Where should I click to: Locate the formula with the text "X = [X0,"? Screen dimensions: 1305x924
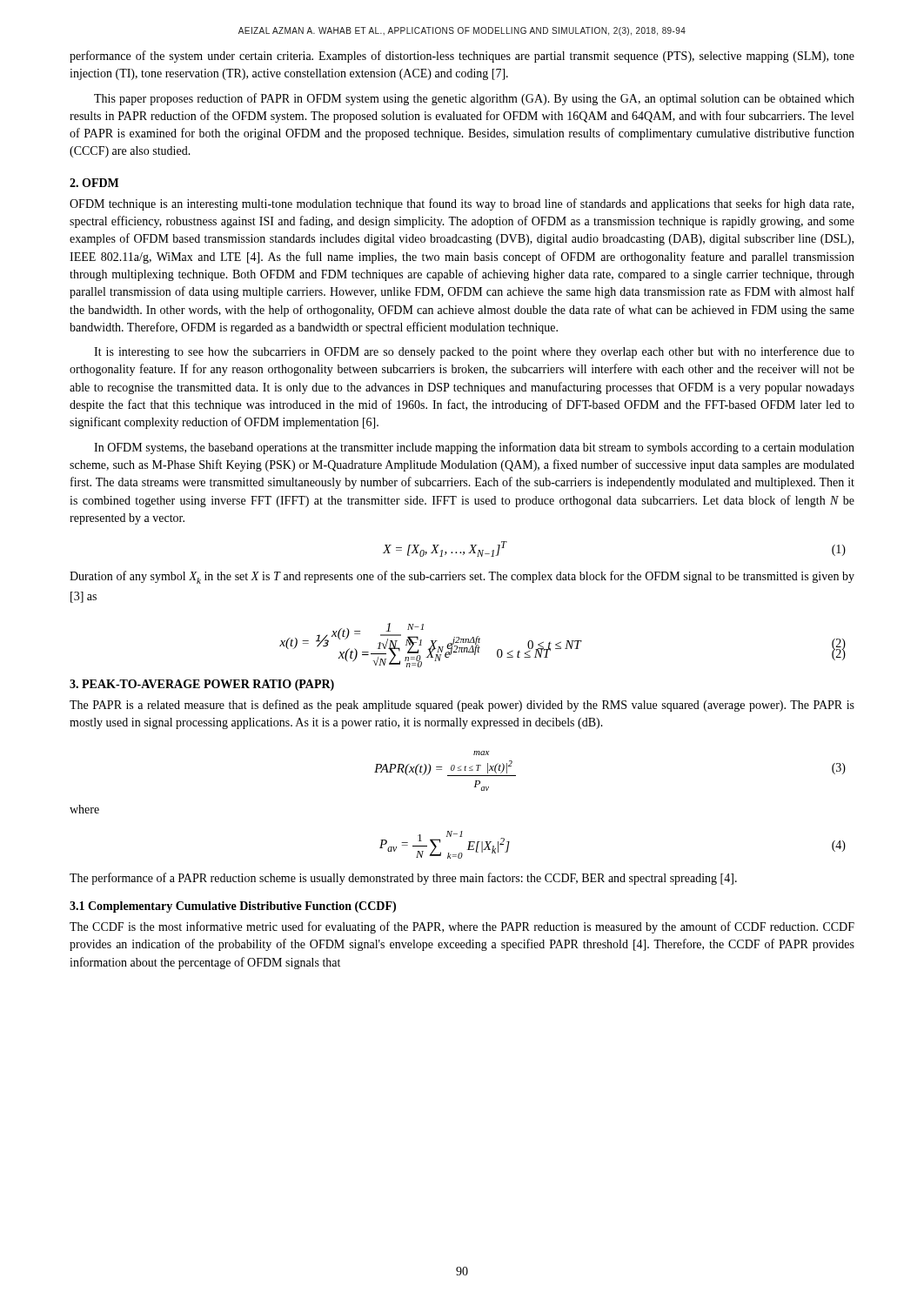point(462,550)
